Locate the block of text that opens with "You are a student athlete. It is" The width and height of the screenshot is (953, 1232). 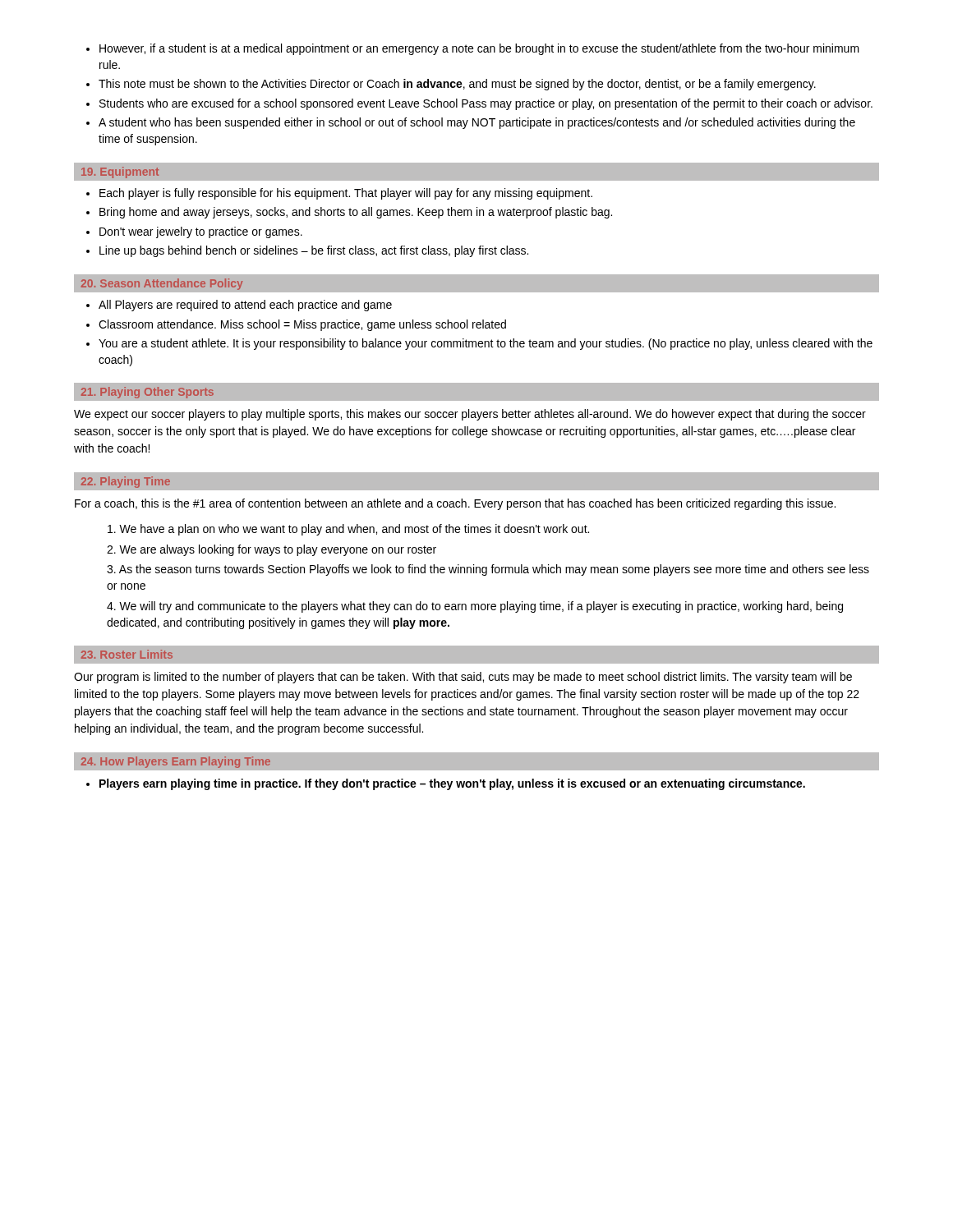coord(489,352)
